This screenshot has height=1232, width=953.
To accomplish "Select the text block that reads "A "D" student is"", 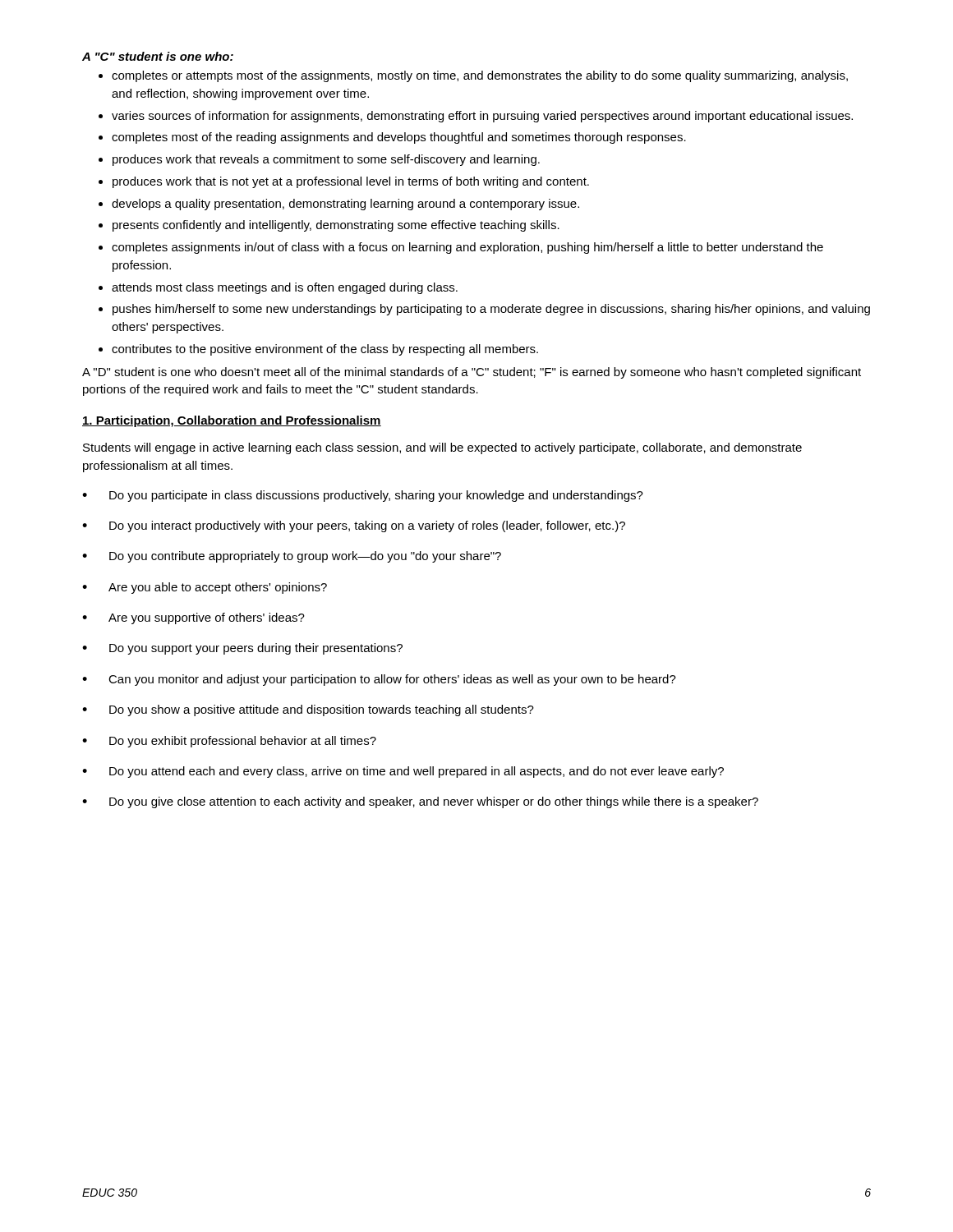I will click(472, 380).
